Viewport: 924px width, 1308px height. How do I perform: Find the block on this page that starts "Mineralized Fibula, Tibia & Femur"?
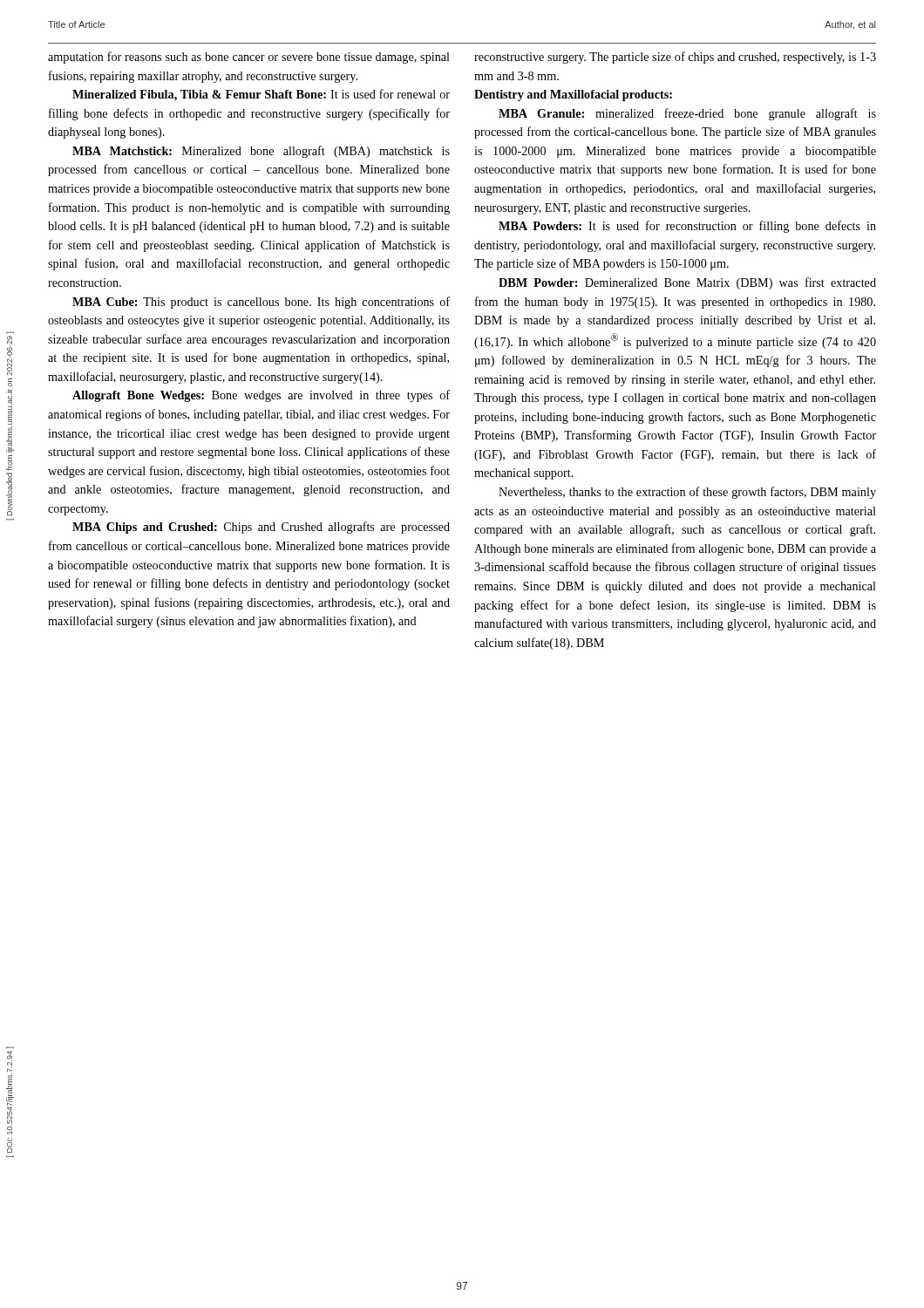pos(249,114)
